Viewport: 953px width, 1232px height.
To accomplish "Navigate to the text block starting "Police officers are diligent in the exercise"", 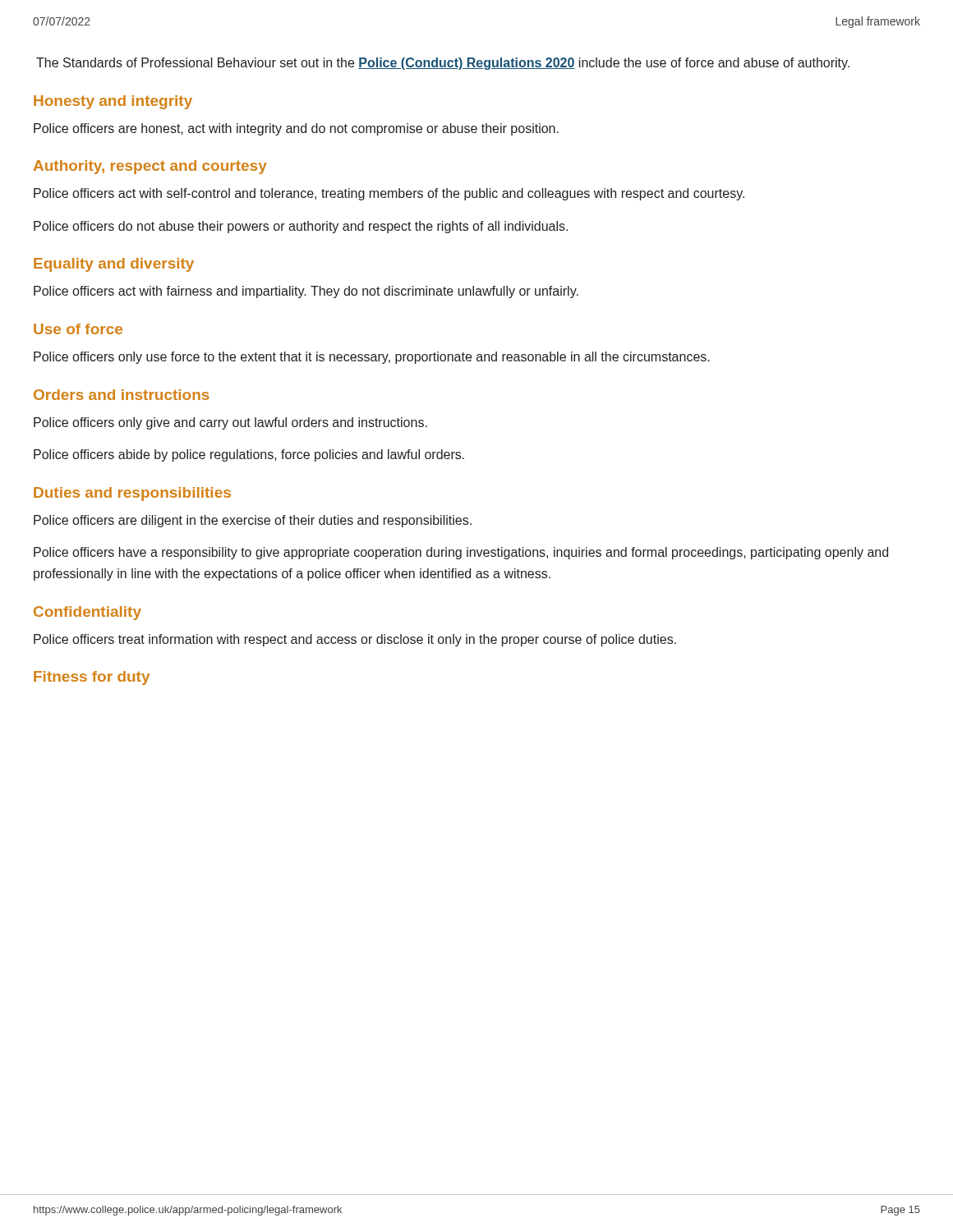I will coord(253,520).
